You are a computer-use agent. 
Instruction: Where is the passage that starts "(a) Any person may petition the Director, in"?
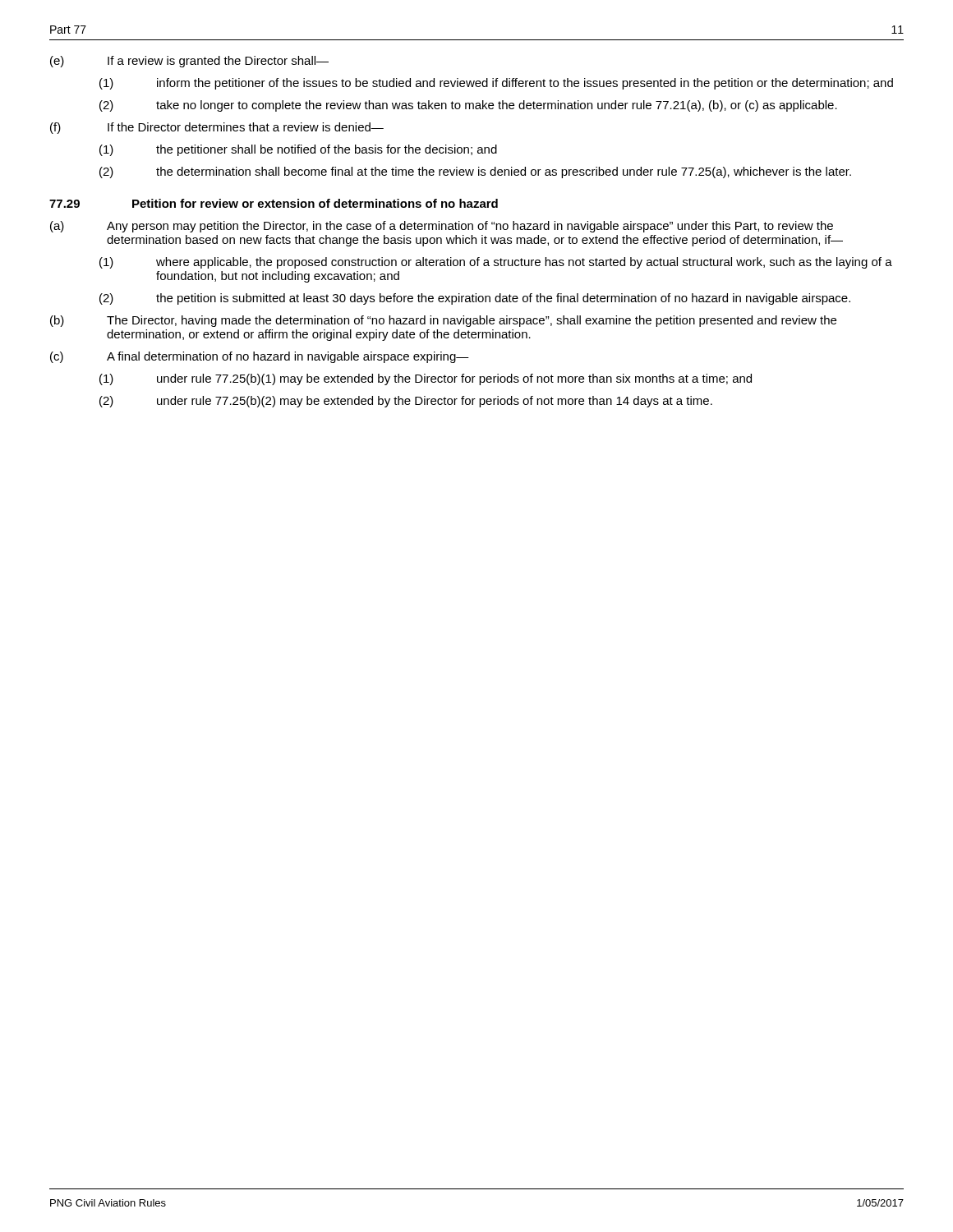point(476,232)
